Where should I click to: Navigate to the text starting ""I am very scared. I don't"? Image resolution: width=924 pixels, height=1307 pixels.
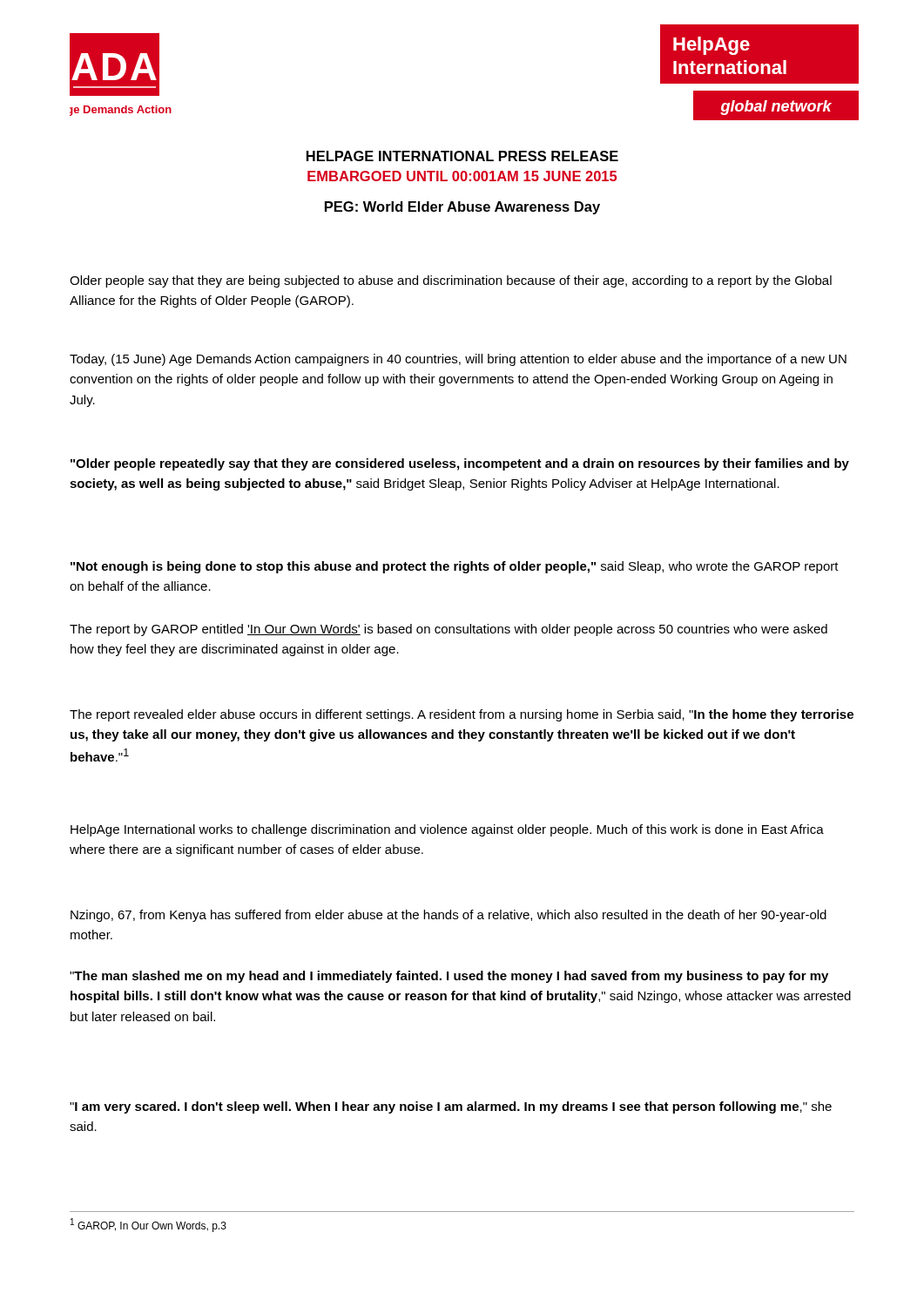451,1116
